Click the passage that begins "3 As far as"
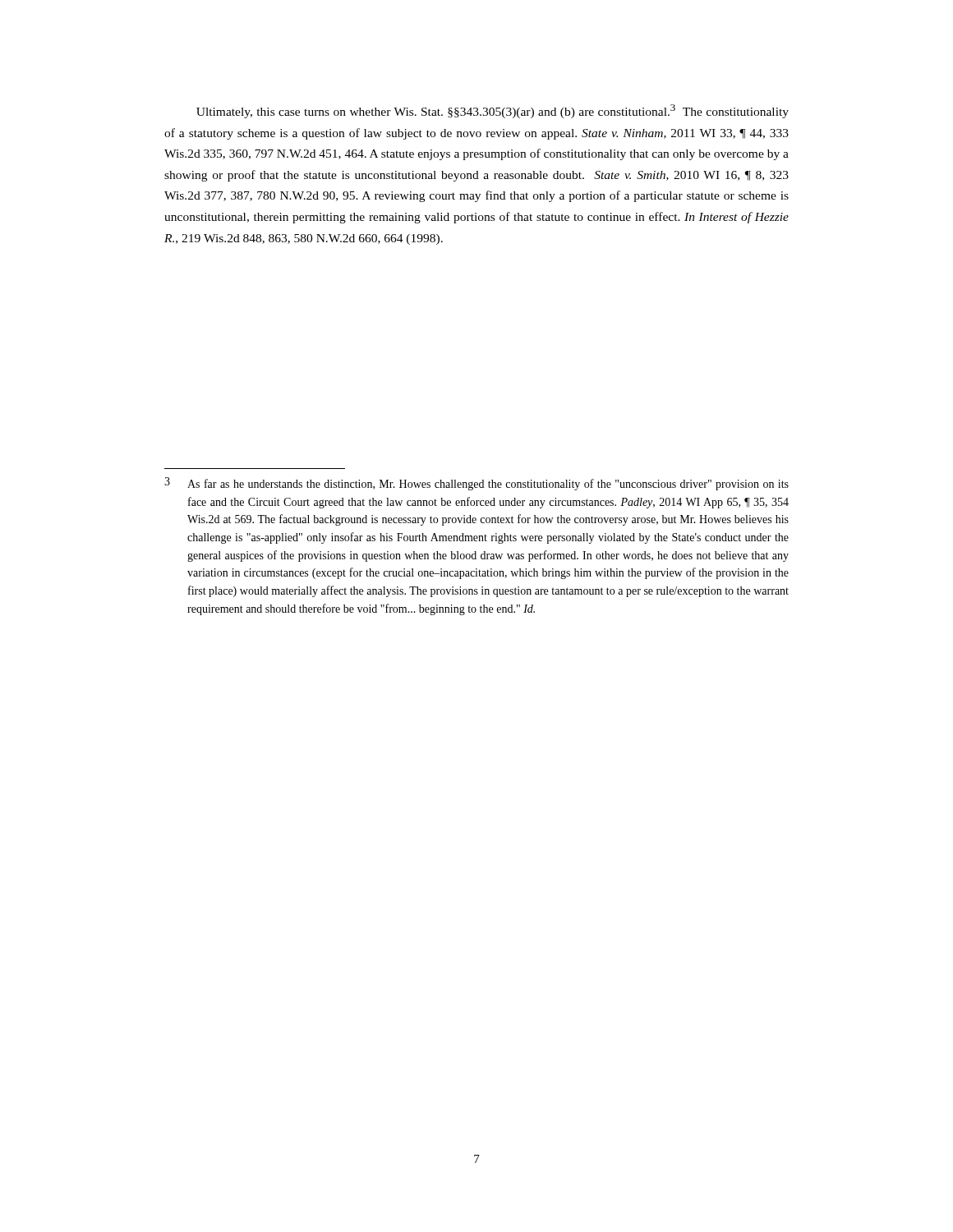Viewport: 953px width, 1232px height. click(x=476, y=543)
